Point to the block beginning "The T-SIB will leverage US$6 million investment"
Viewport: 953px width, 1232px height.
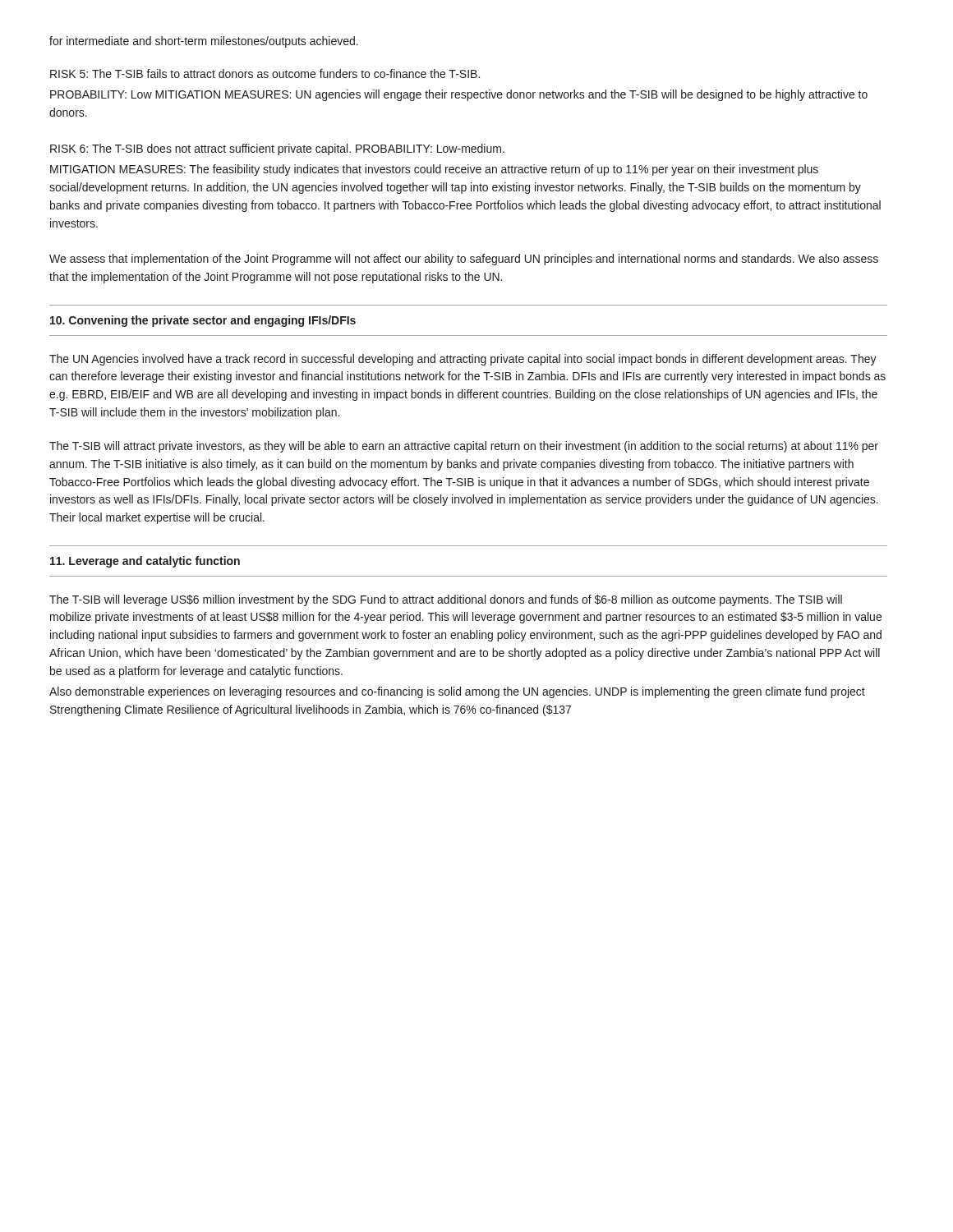tap(466, 635)
